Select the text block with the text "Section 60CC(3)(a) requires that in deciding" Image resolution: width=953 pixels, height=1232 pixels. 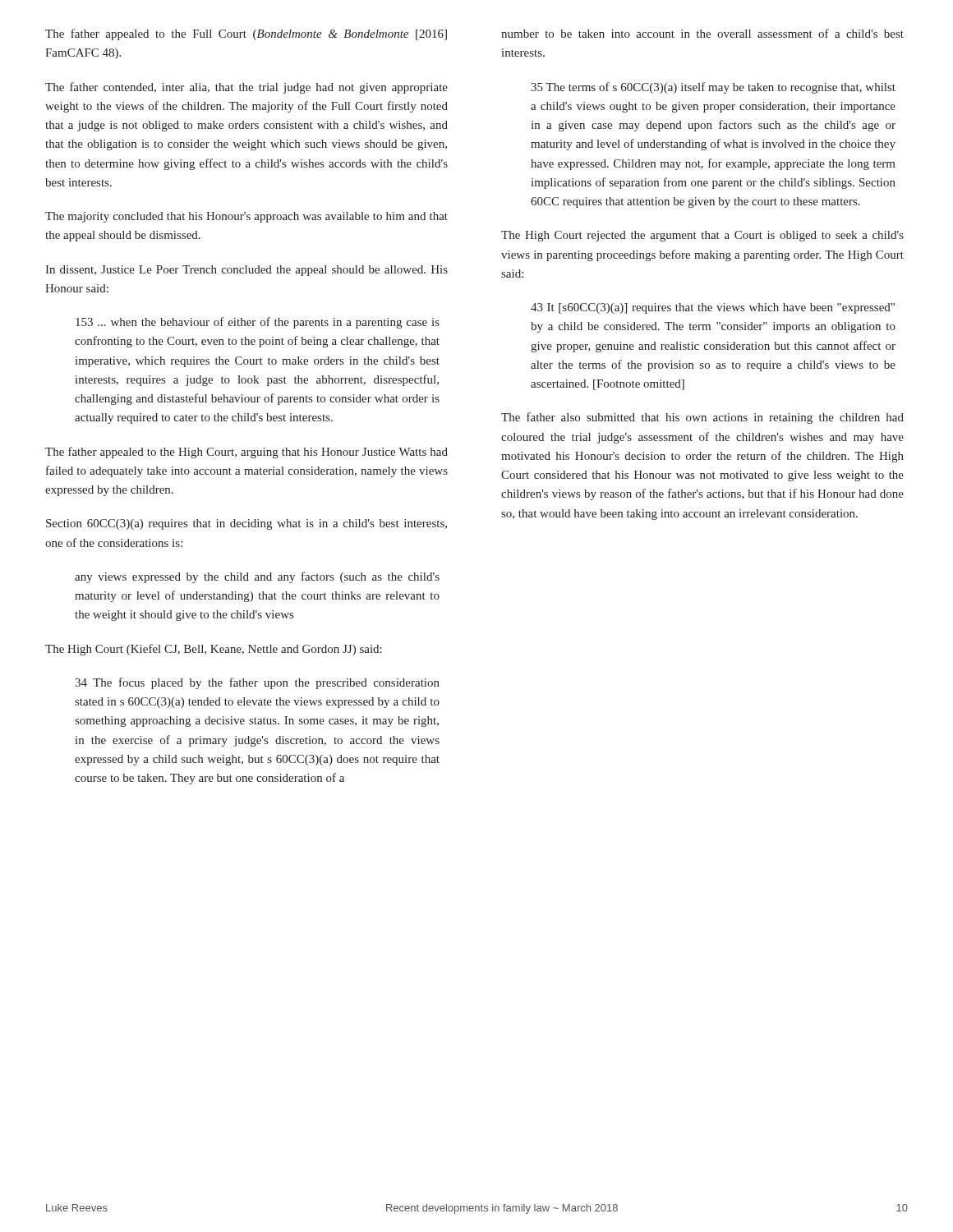pyautogui.click(x=246, y=533)
